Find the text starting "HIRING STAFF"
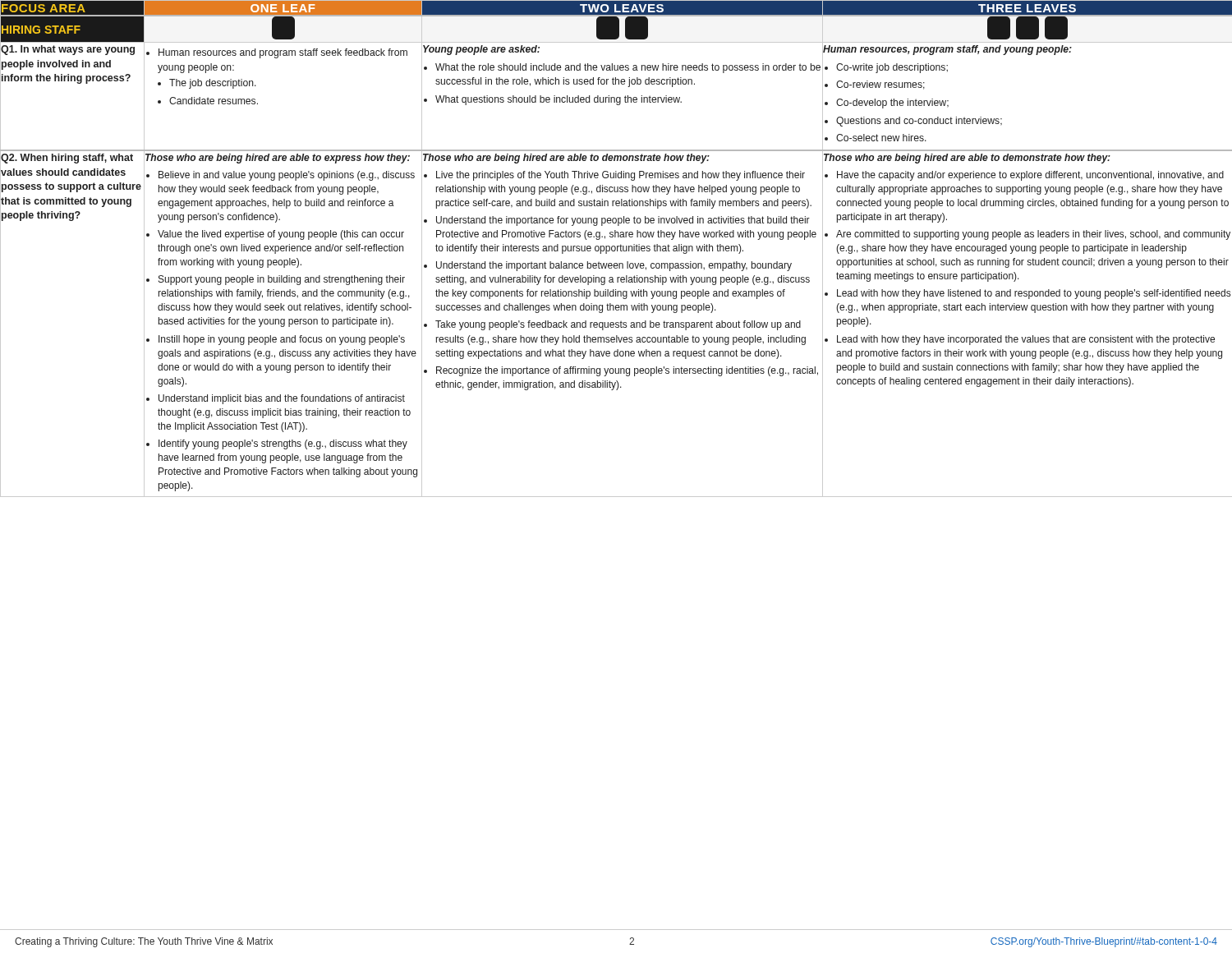This screenshot has width=1232, height=953. point(41,29)
